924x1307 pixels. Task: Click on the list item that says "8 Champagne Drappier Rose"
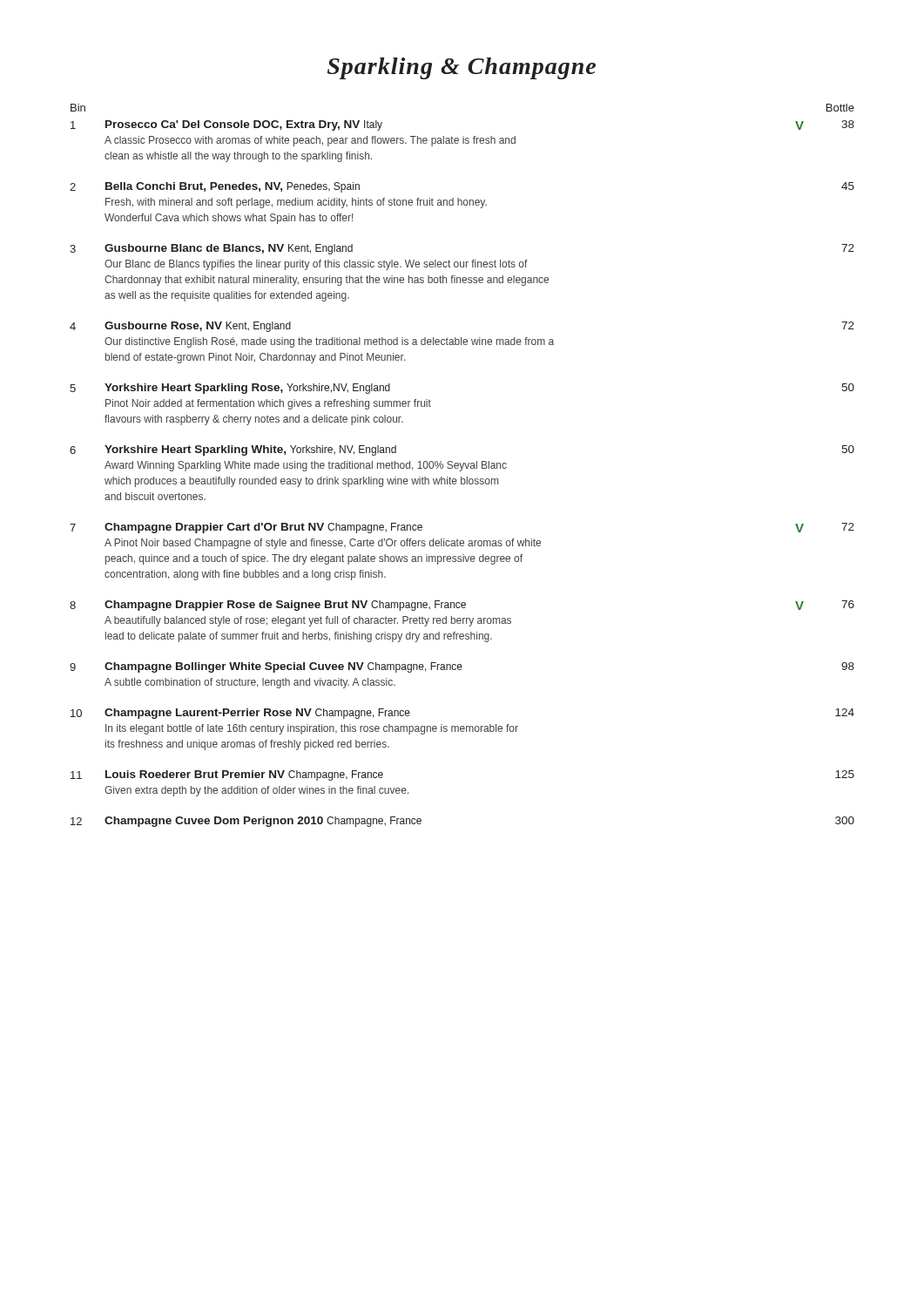pyautogui.click(x=462, y=621)
